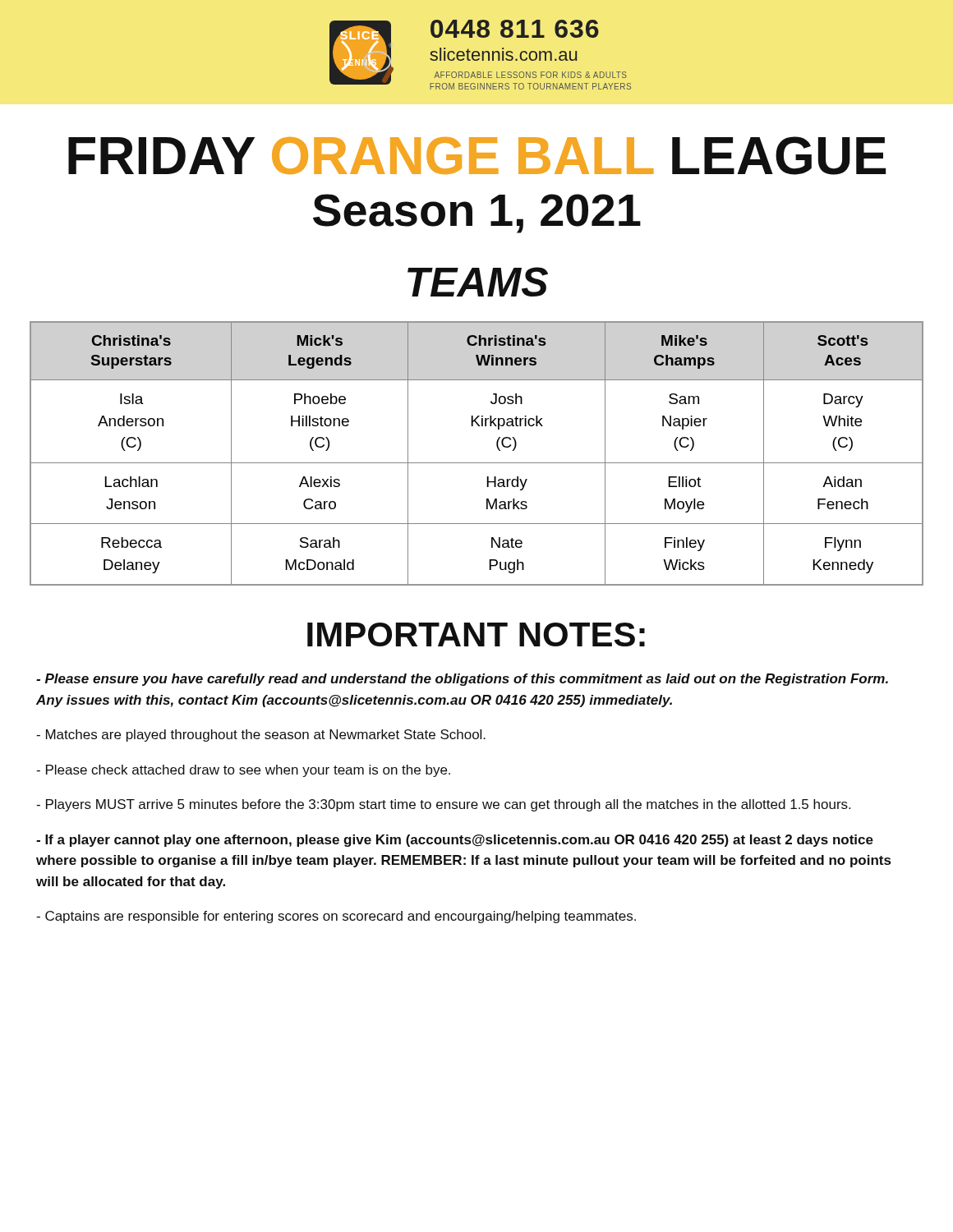
Task: Select the list item that reads "Players MUST arrive 5 minutes before the"
Action: 476,805
